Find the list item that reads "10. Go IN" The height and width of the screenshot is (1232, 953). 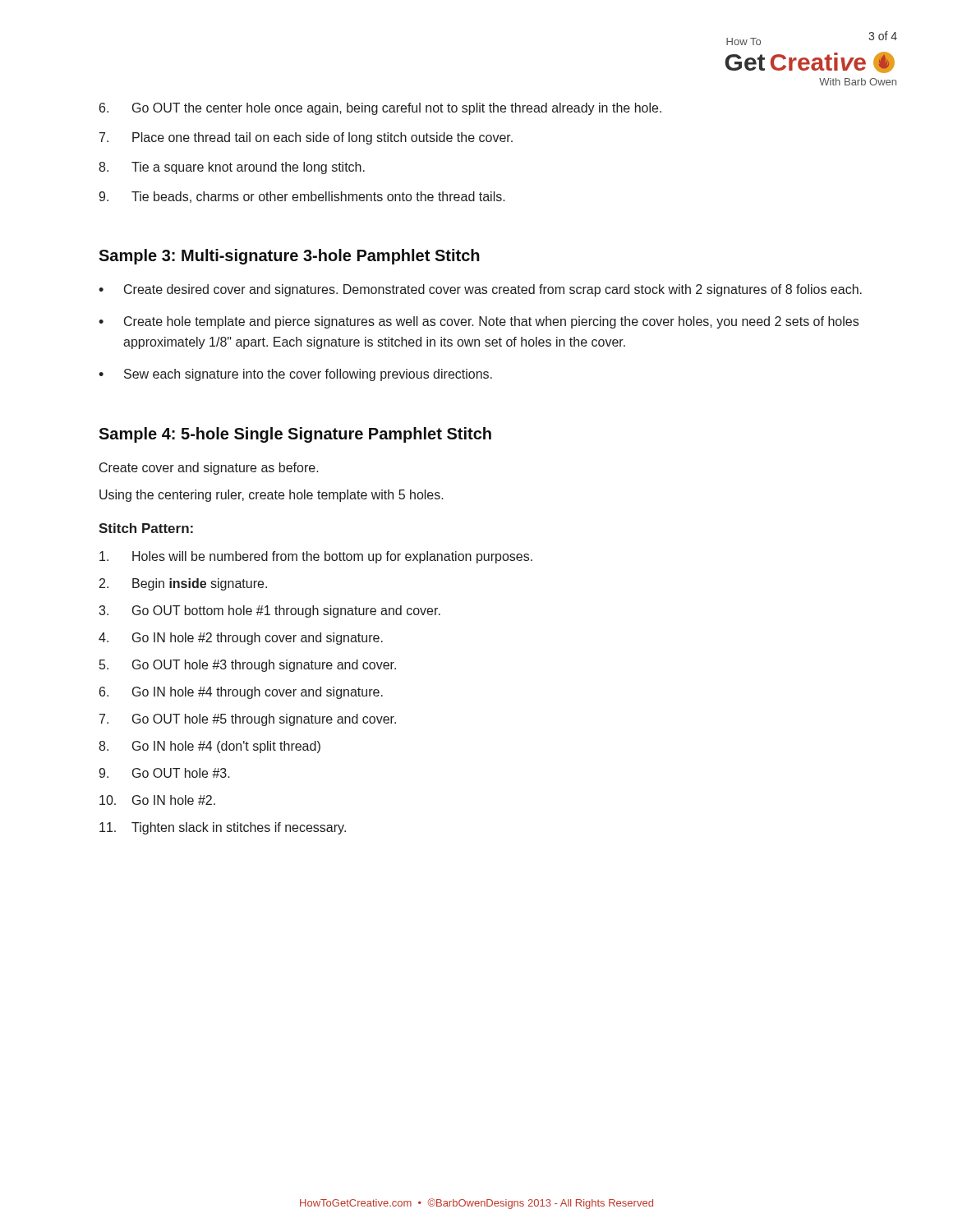(x=157, y=800)
